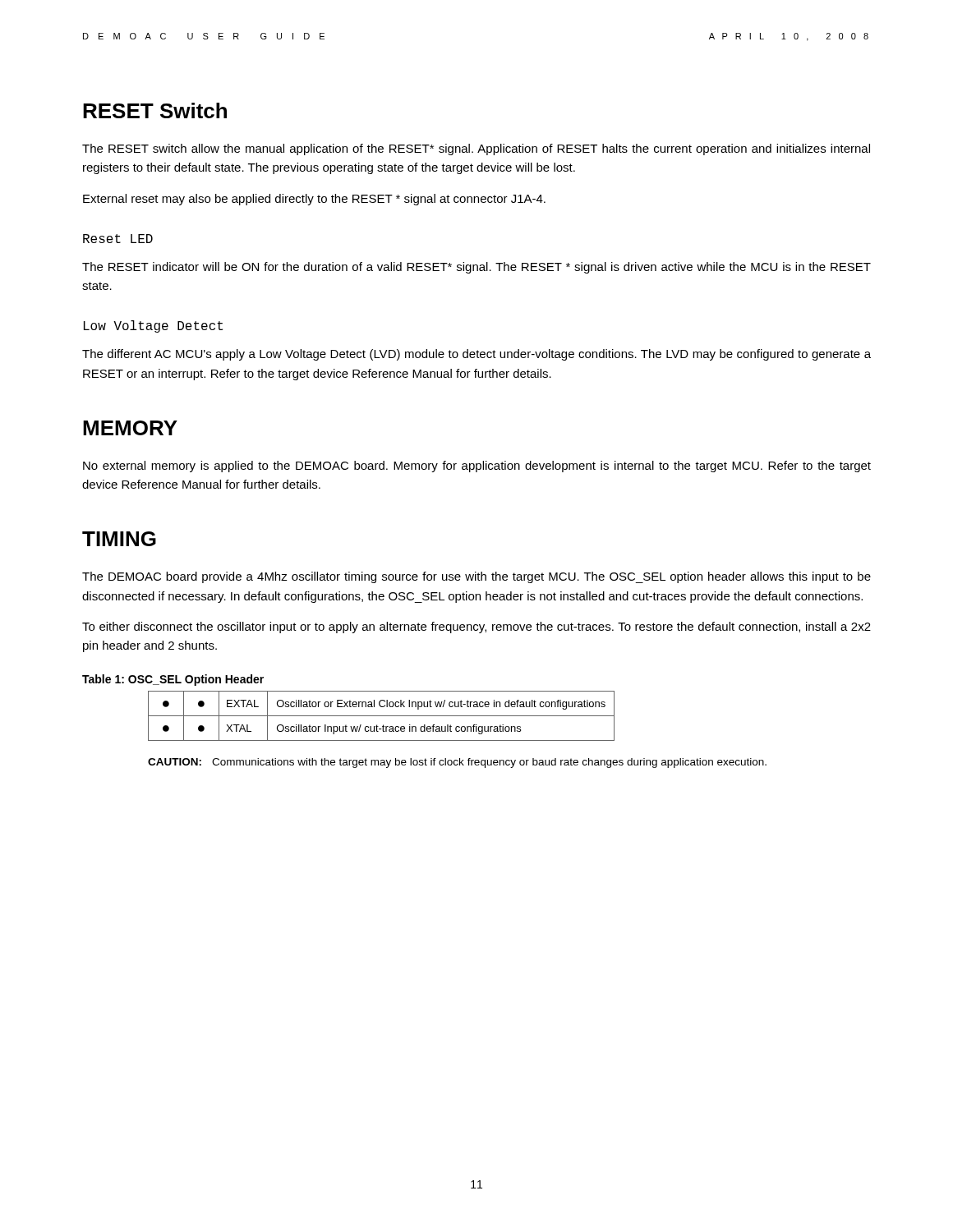
Task: Find the text block containing "The RESET switch"
Action: [x=476, y=158]
